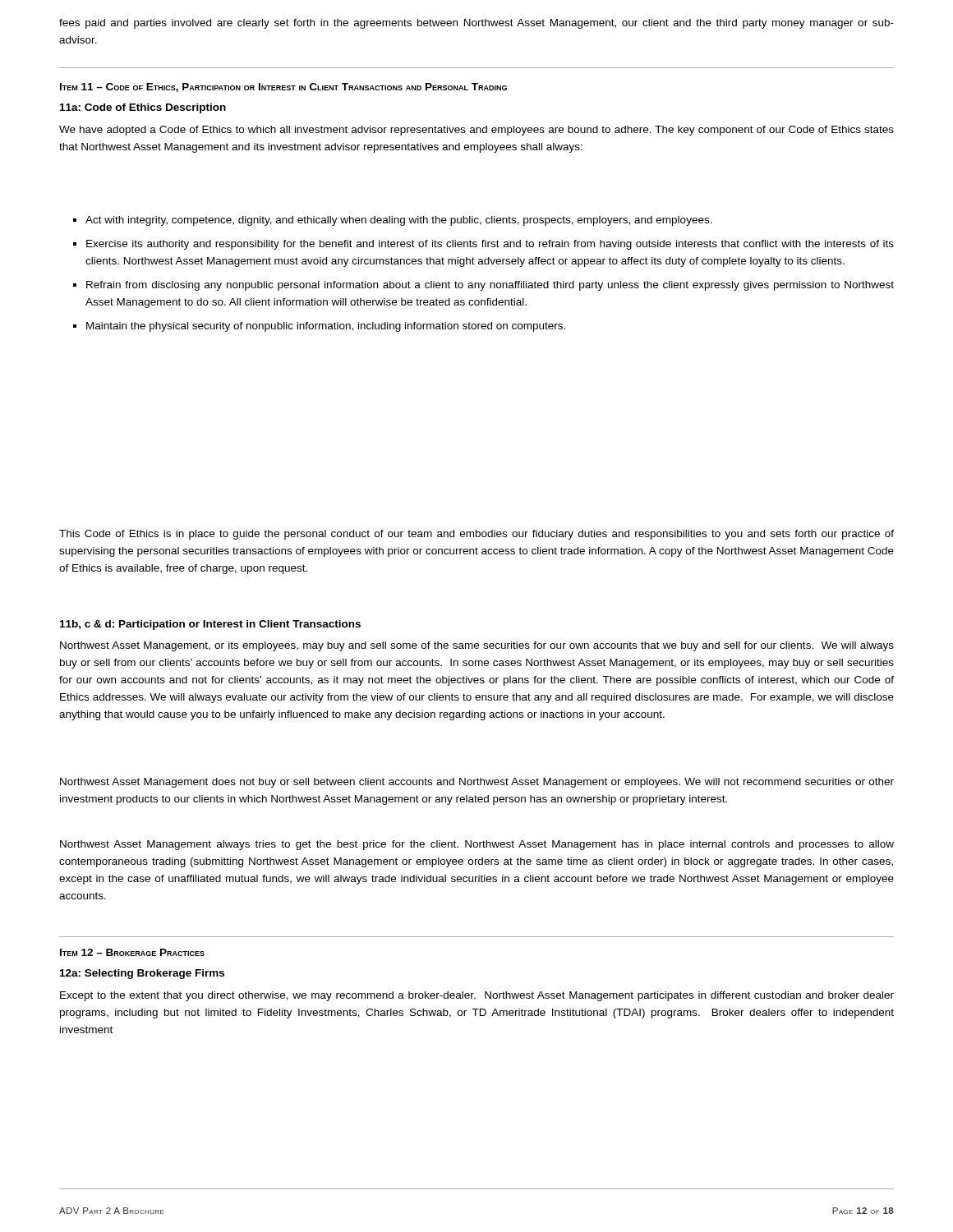
Task: Find the list item that says "Act with integrity, competence, dignity, and"
Action: click(x=476, y=273)
